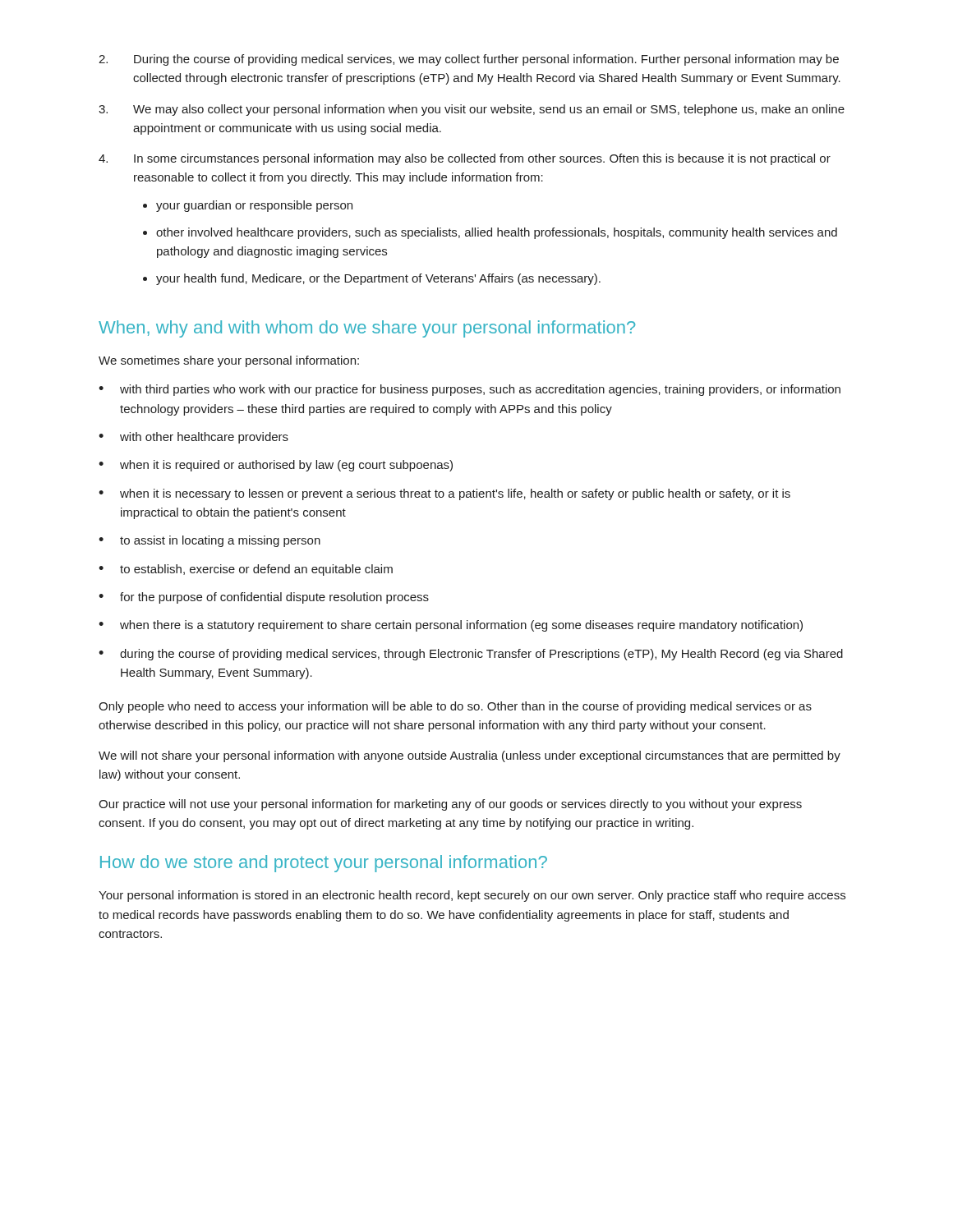953x1232 pixels.
Task: Point to the block beginning "• during the course of providing"
Action: (x=472, y=663)
